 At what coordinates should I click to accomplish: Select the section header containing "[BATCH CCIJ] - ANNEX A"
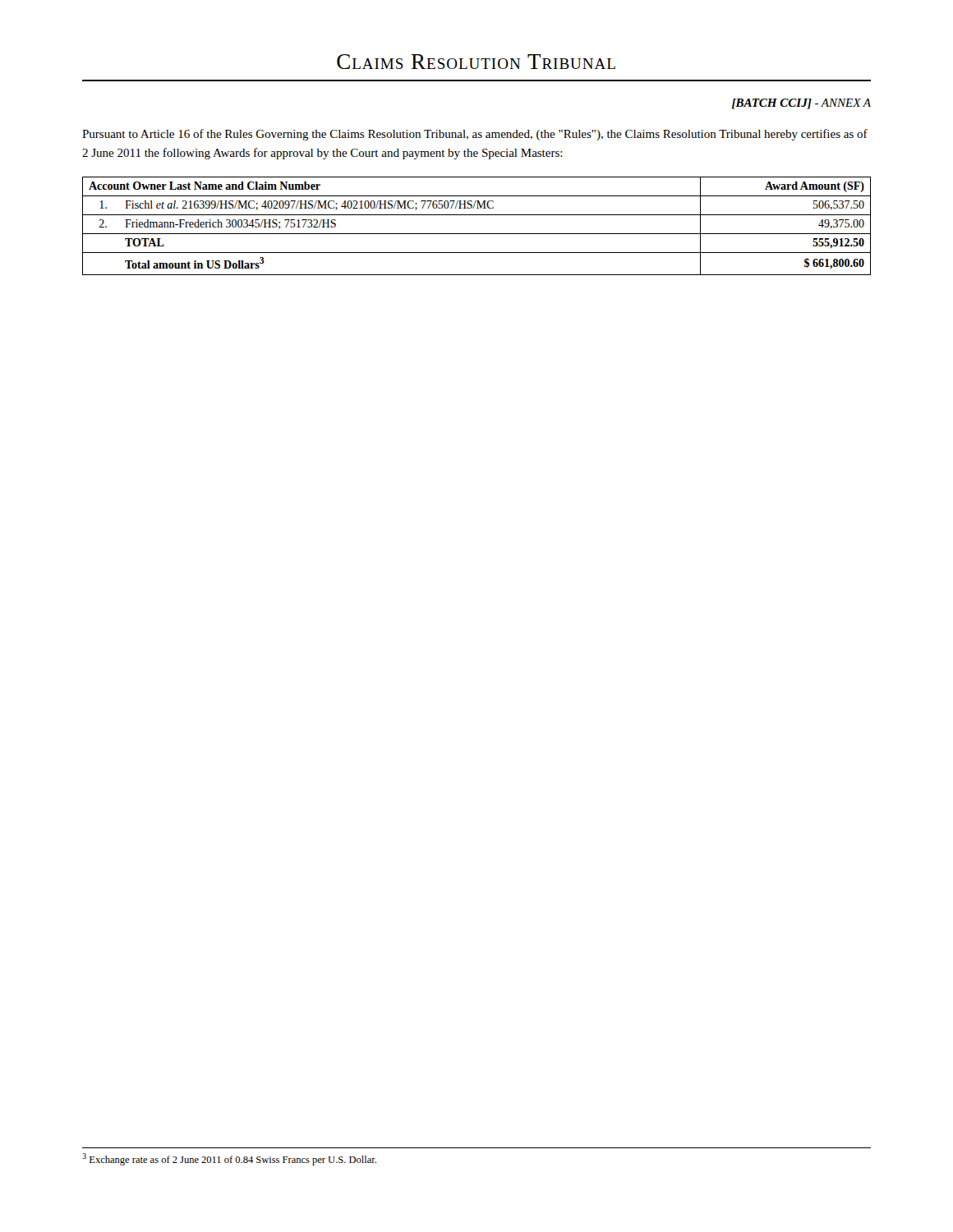coord(801,103)
